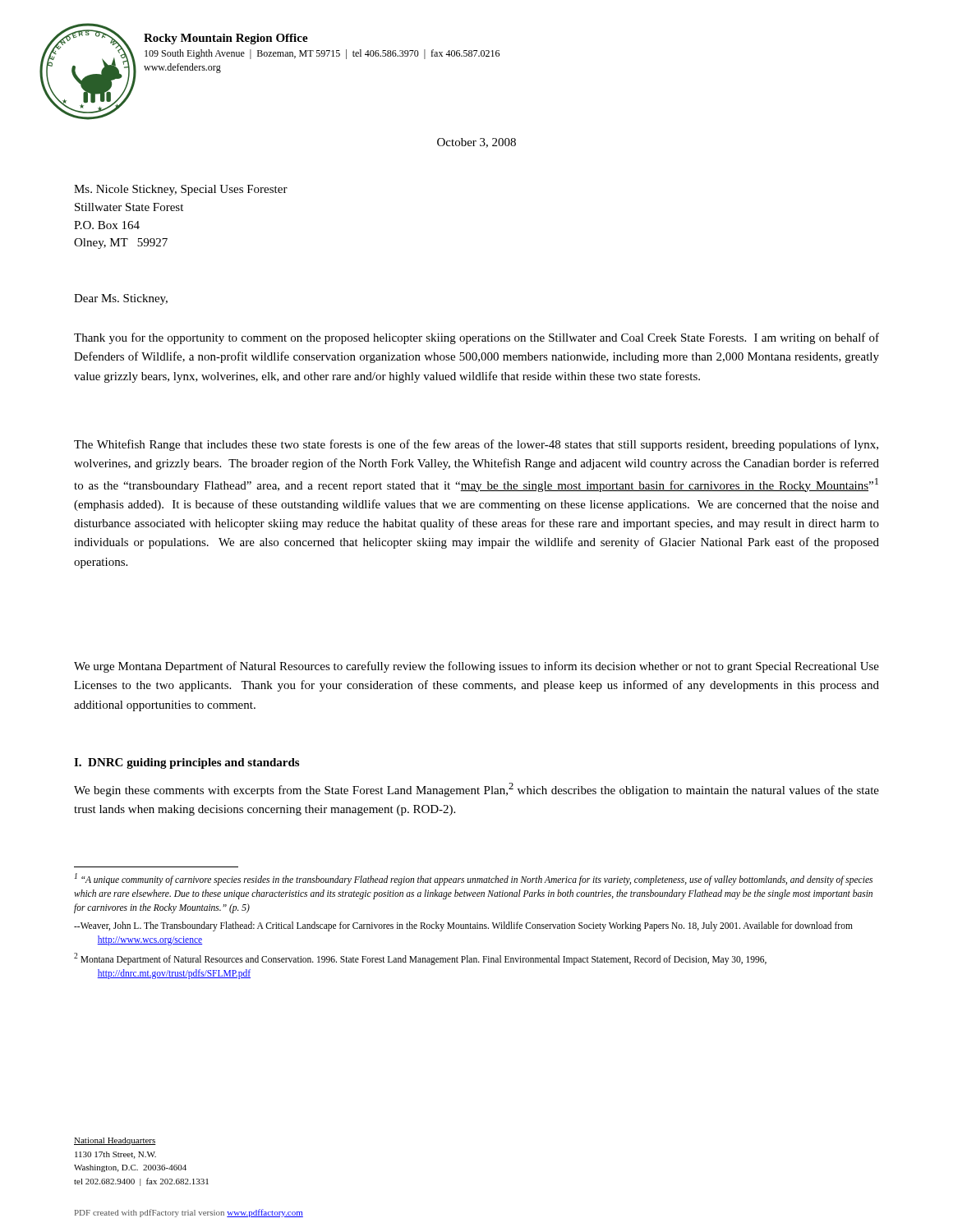Click on the footnote that reads "1 “A unique community of carnivore species resides"

(476, 926)
